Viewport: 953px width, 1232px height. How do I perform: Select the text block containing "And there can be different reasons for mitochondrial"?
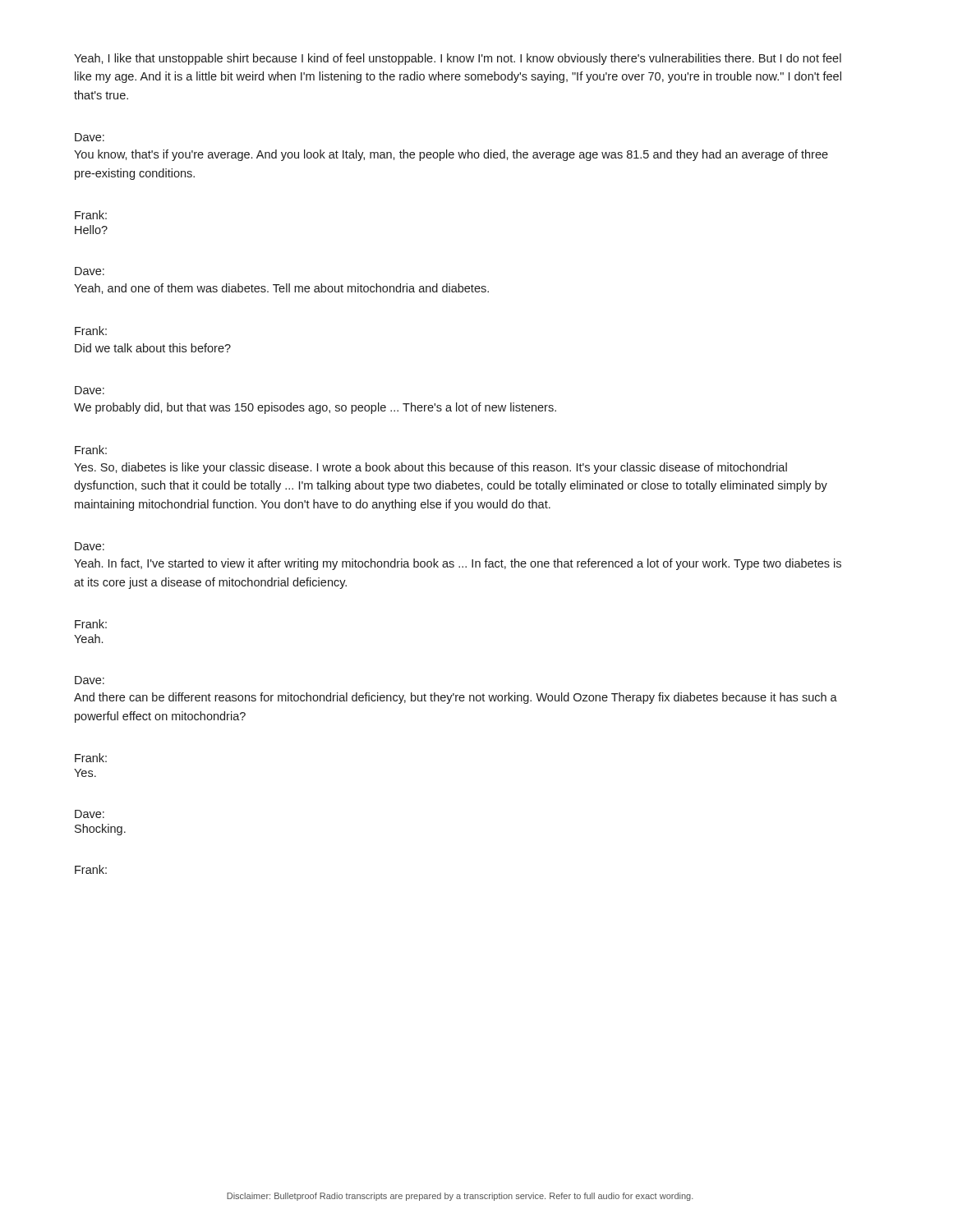(x=455, y=707)
